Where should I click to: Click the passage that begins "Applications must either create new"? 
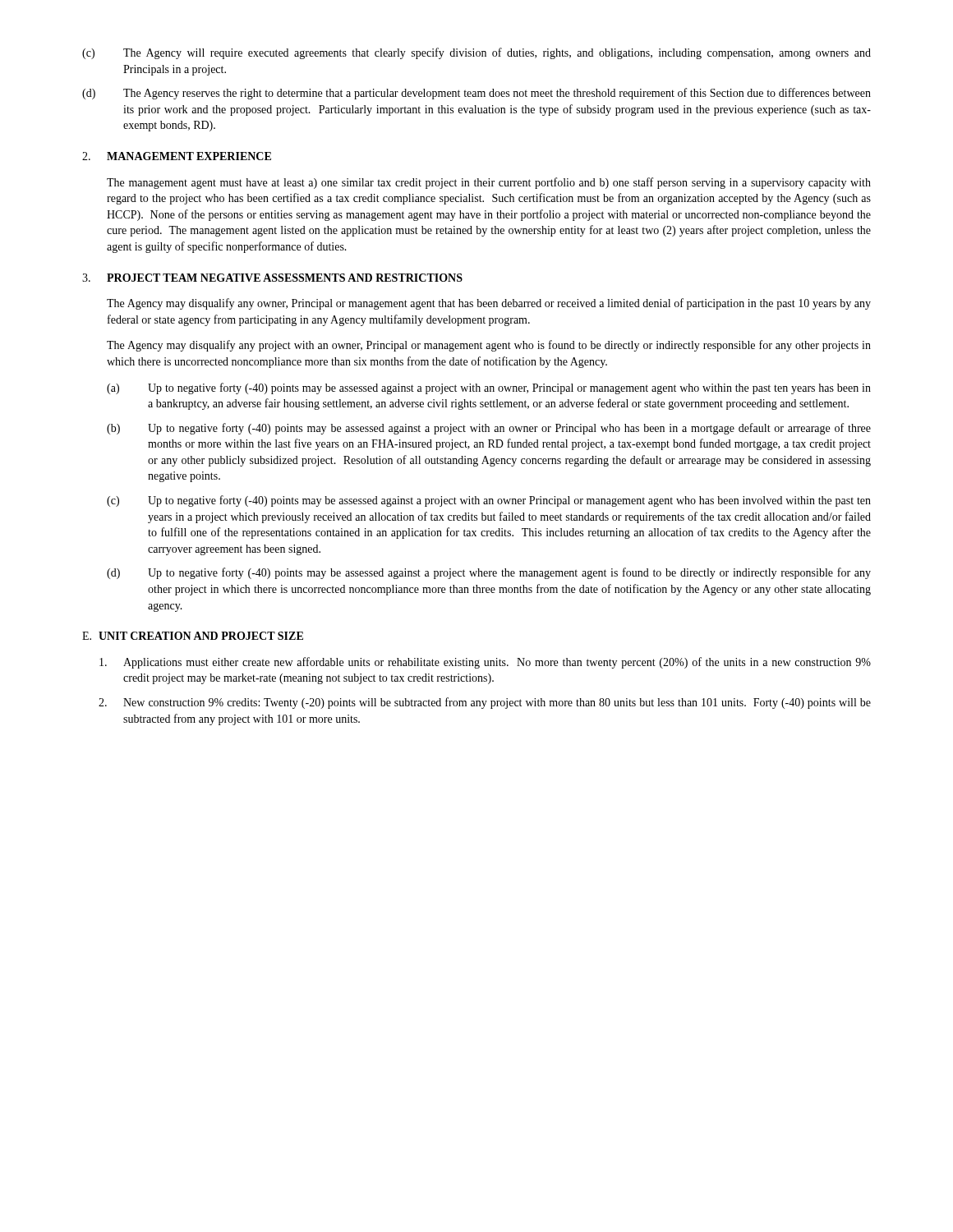[x=485, y=671]
